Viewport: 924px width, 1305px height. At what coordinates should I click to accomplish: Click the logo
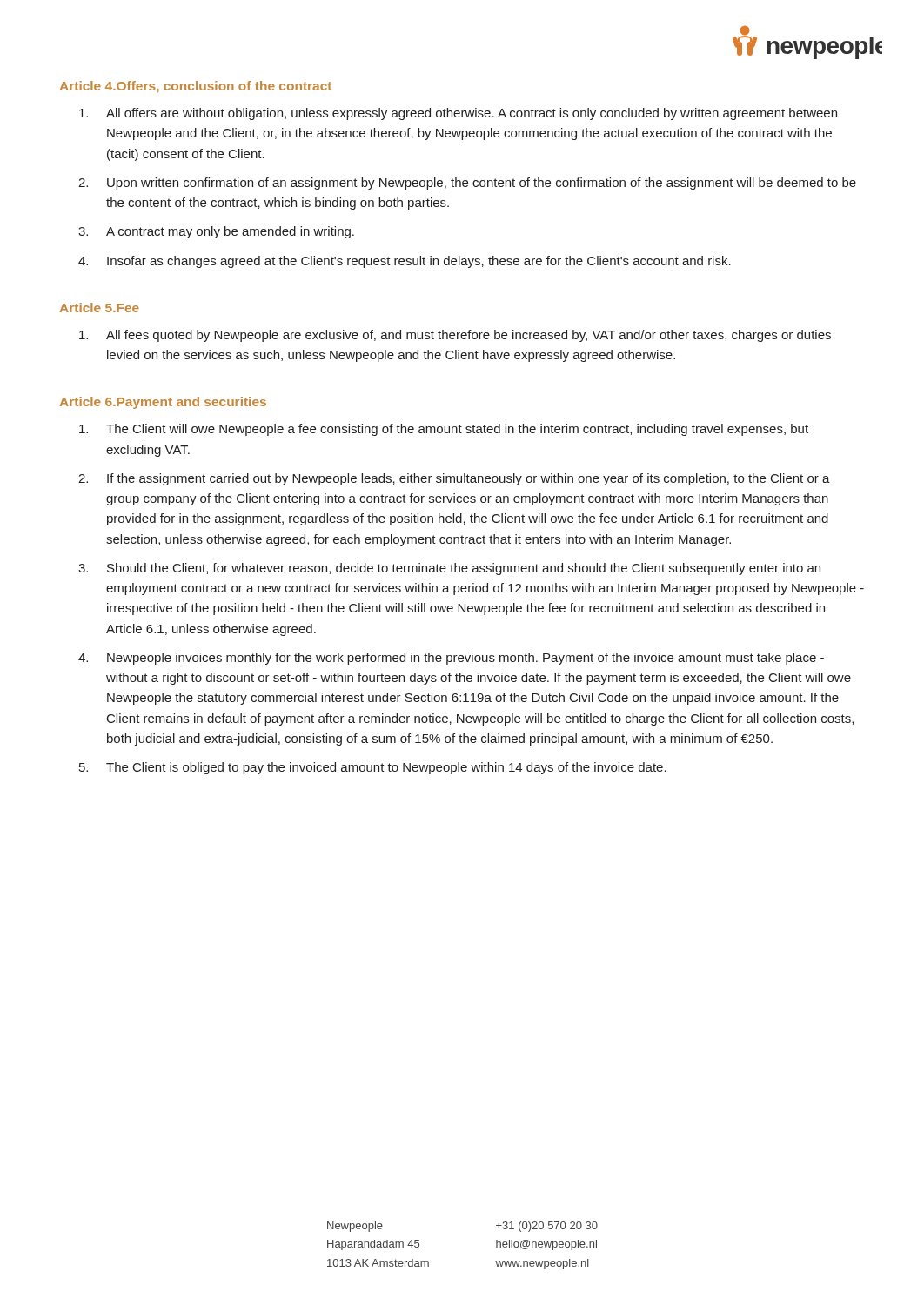pyautogui.click(x=805, y=45)
